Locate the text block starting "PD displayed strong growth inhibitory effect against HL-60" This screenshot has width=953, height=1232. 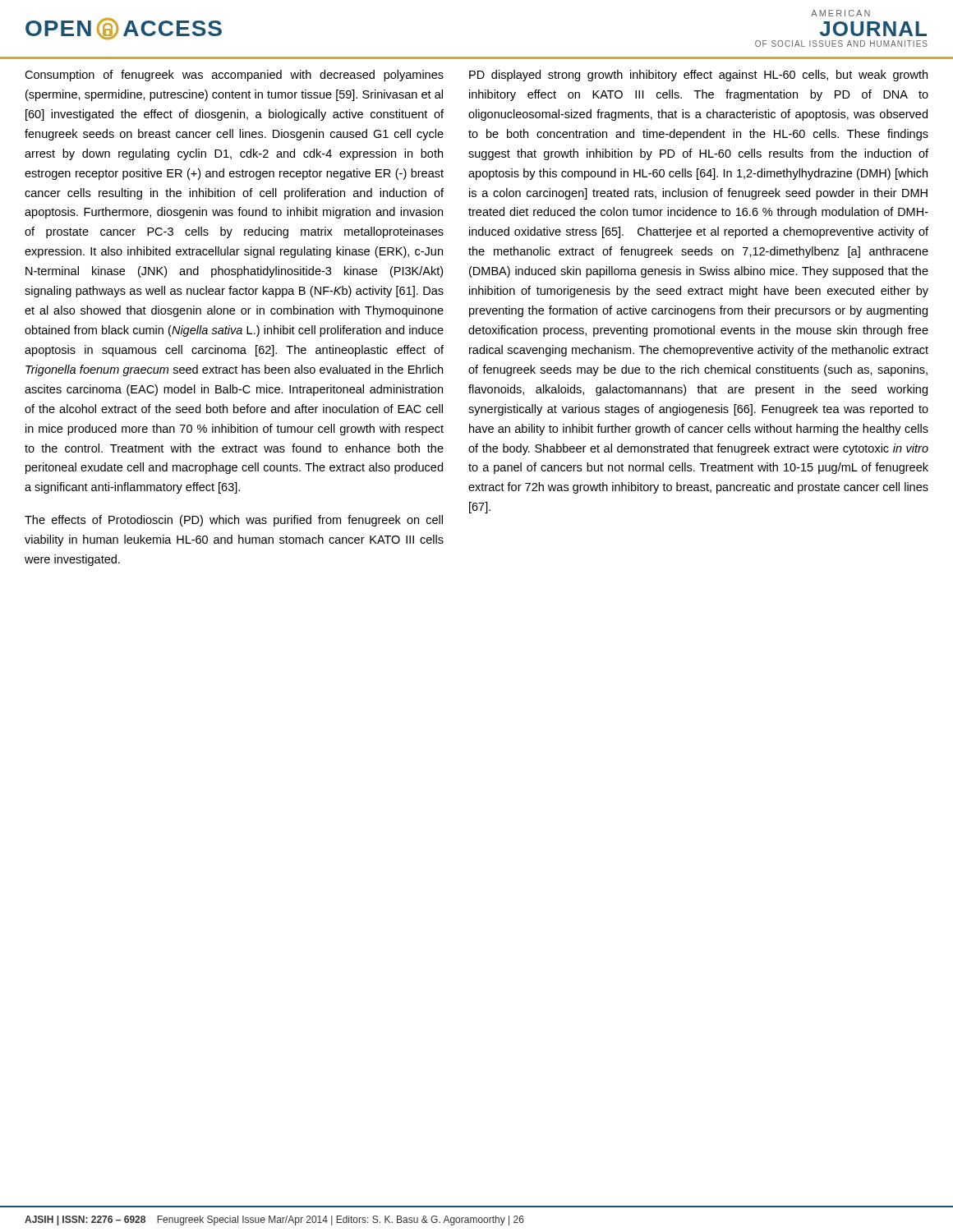(x=698, y=291)
